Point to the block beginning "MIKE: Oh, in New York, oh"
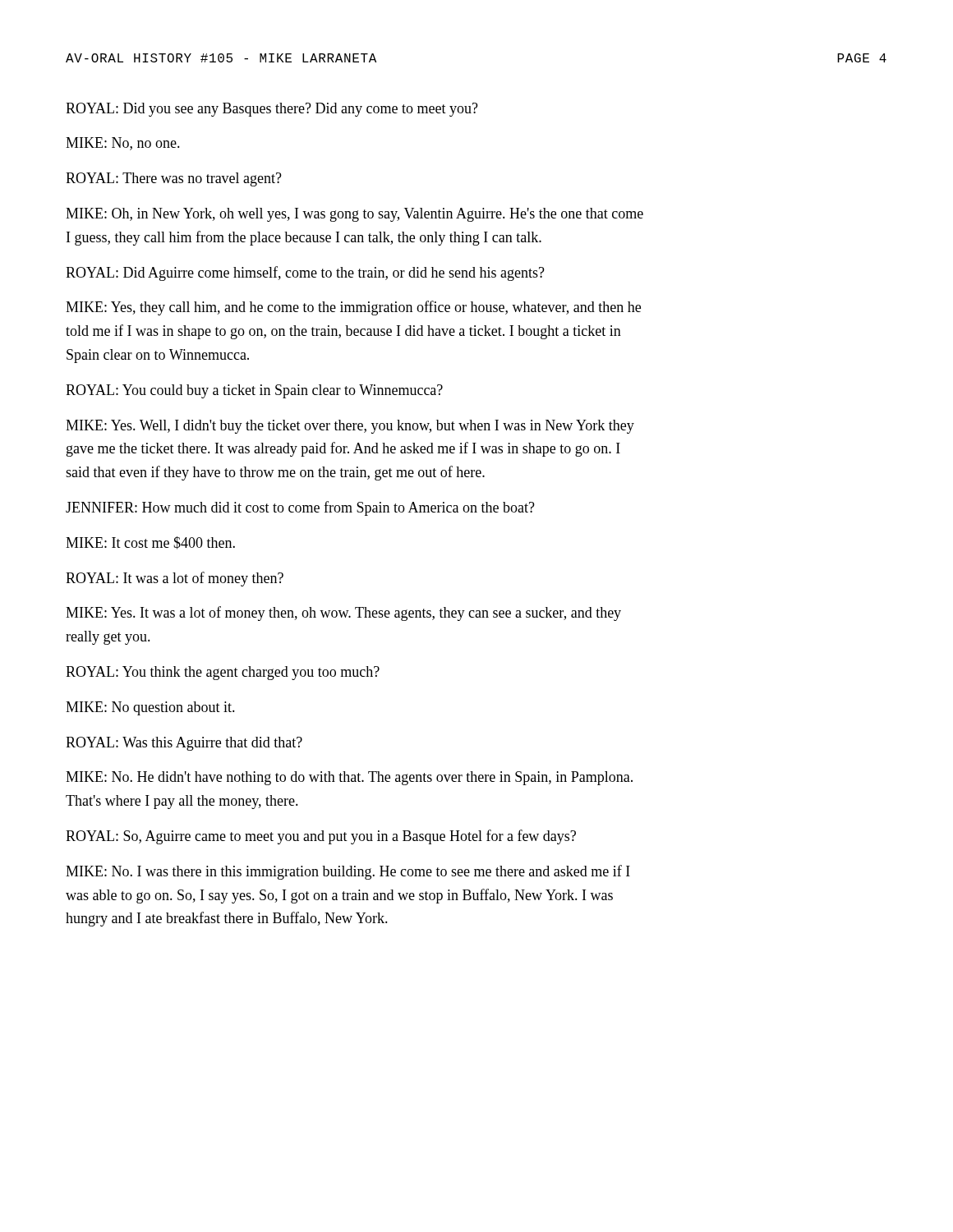953x1232 pixels. click(x=476, y=226)
